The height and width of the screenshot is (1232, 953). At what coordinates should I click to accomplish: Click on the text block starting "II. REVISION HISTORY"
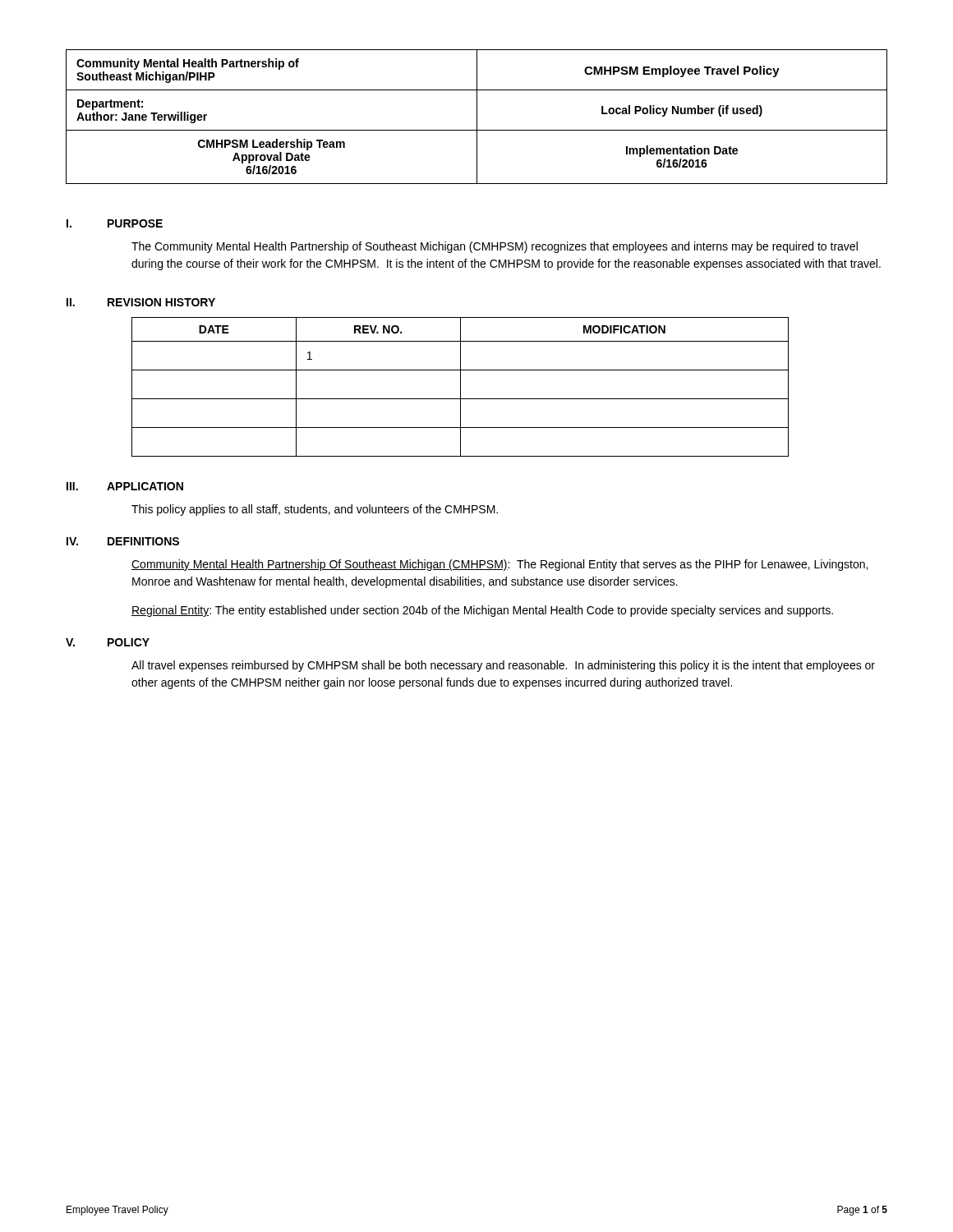point(141,302)
